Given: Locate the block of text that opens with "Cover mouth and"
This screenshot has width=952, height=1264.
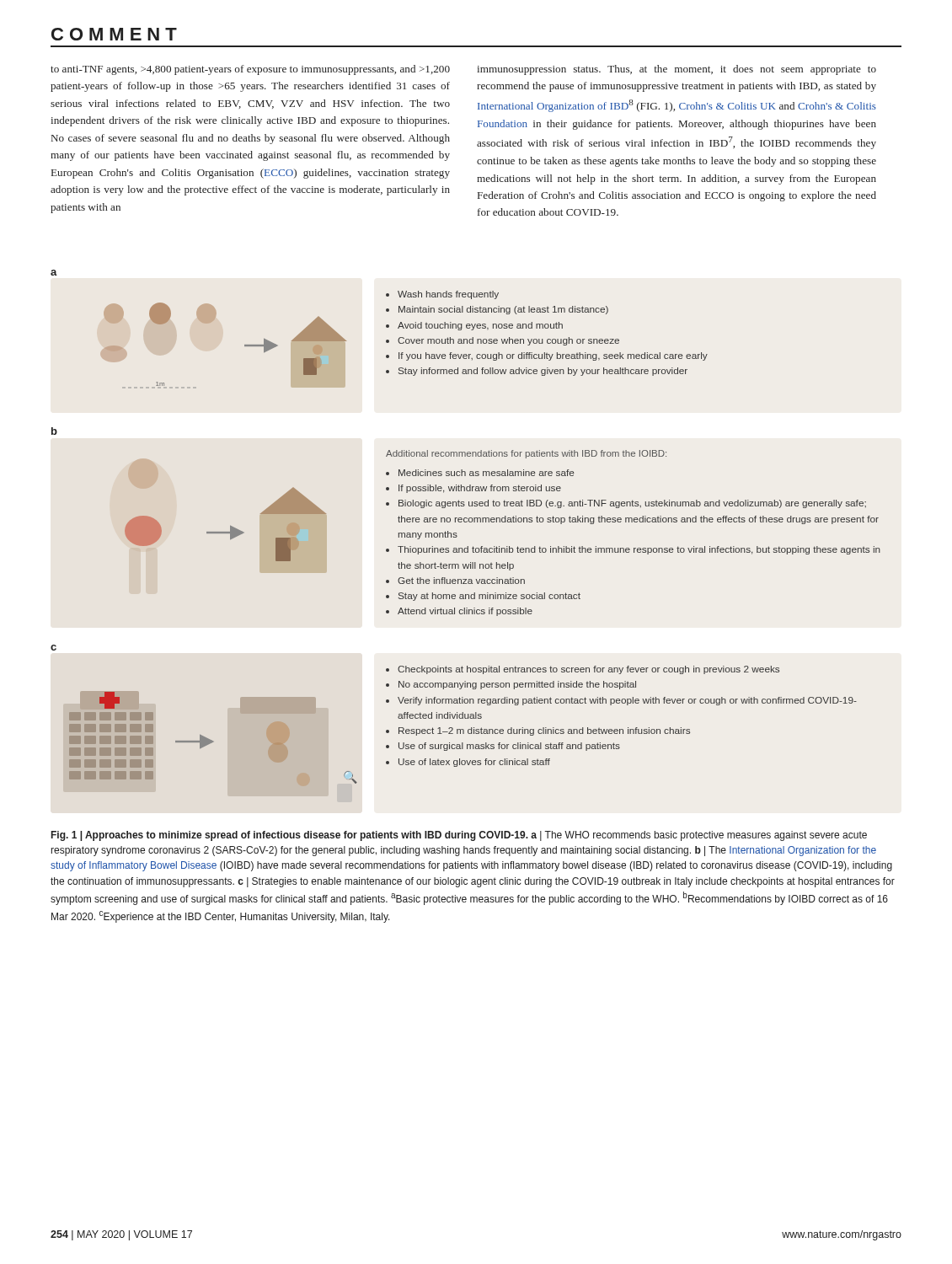Looking at the screenshot, I should 509,340.
